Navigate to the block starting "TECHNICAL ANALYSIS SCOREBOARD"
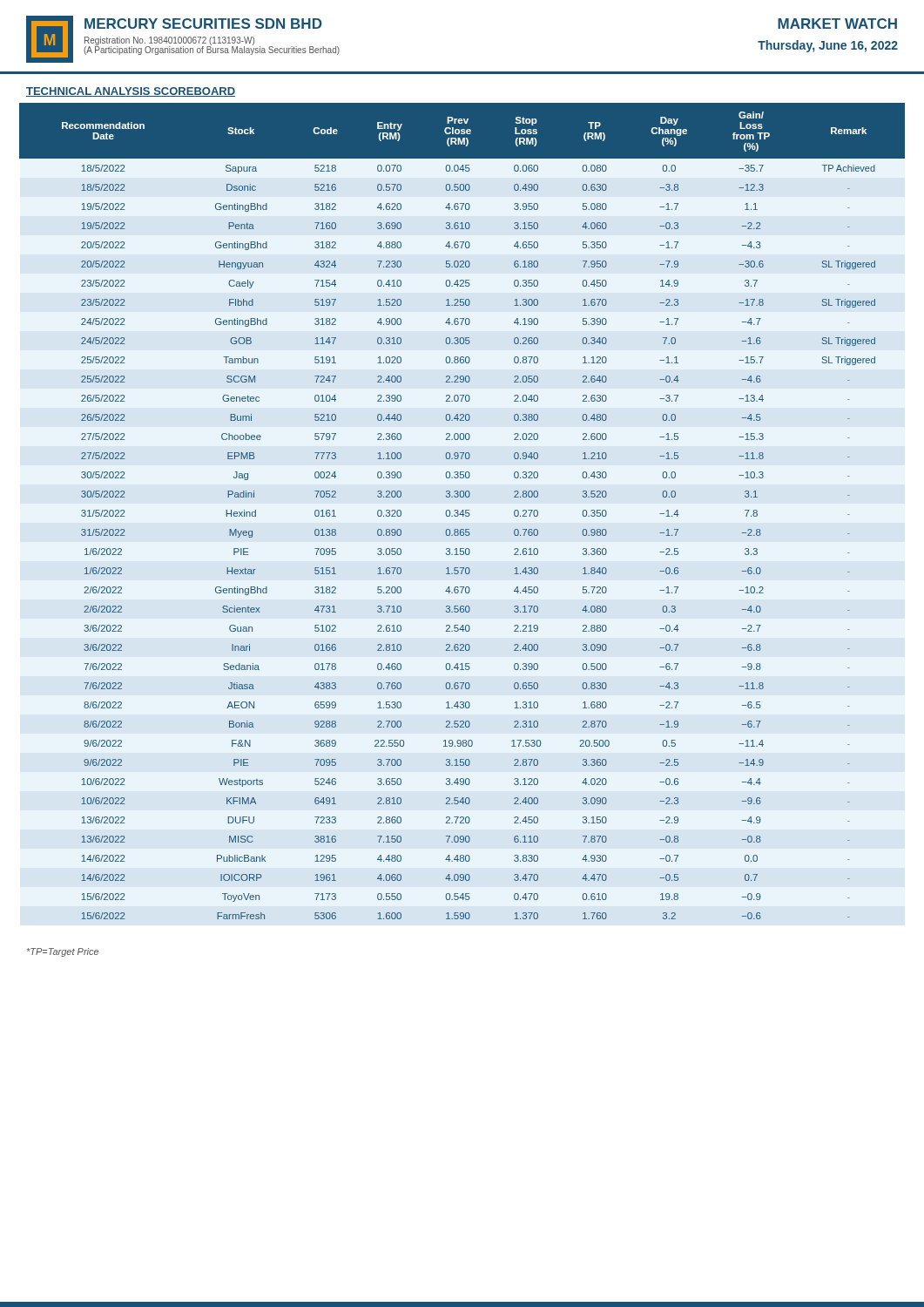The image size is (924, 1307). (131, 91)
